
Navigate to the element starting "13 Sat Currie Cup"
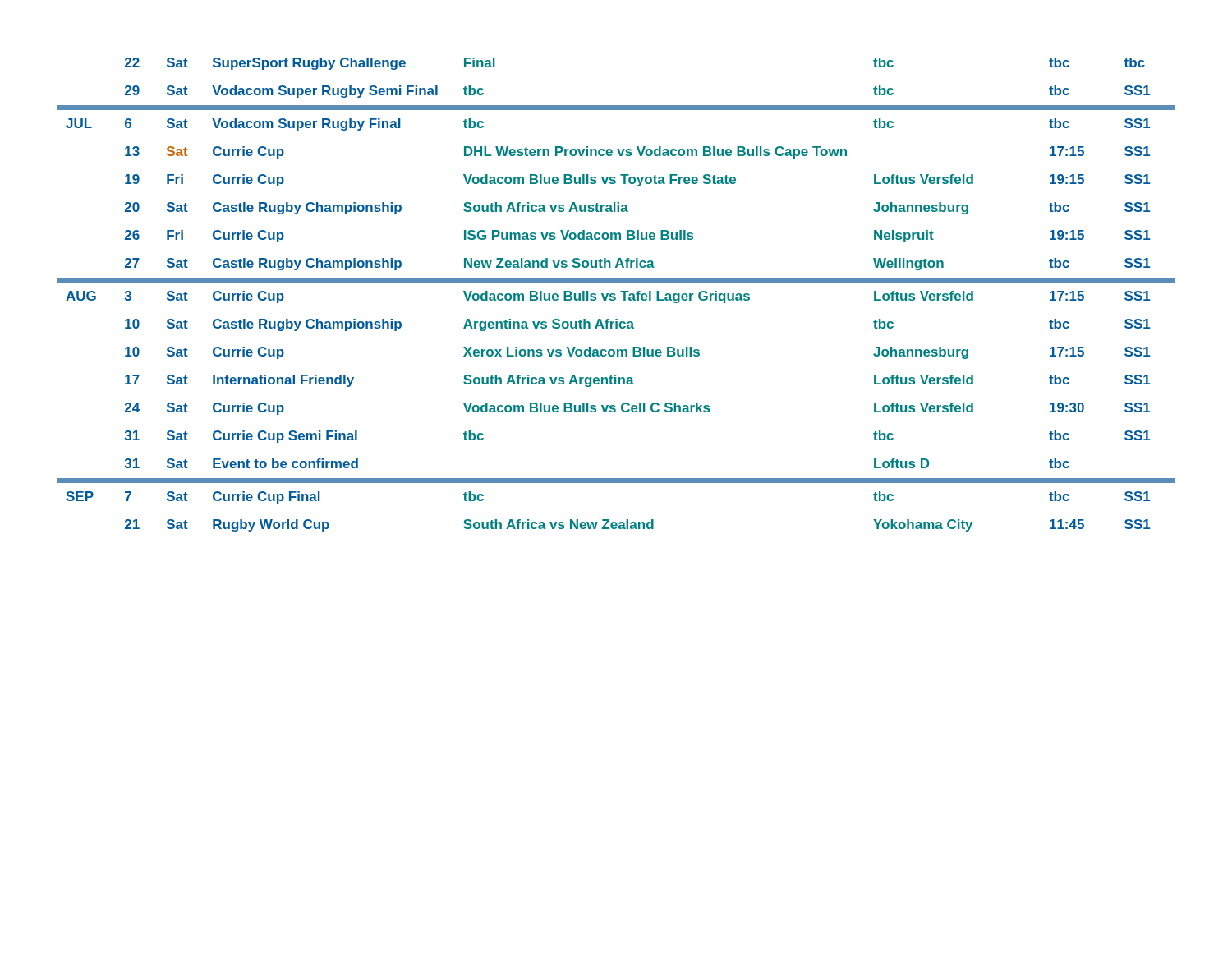point(616,152)
